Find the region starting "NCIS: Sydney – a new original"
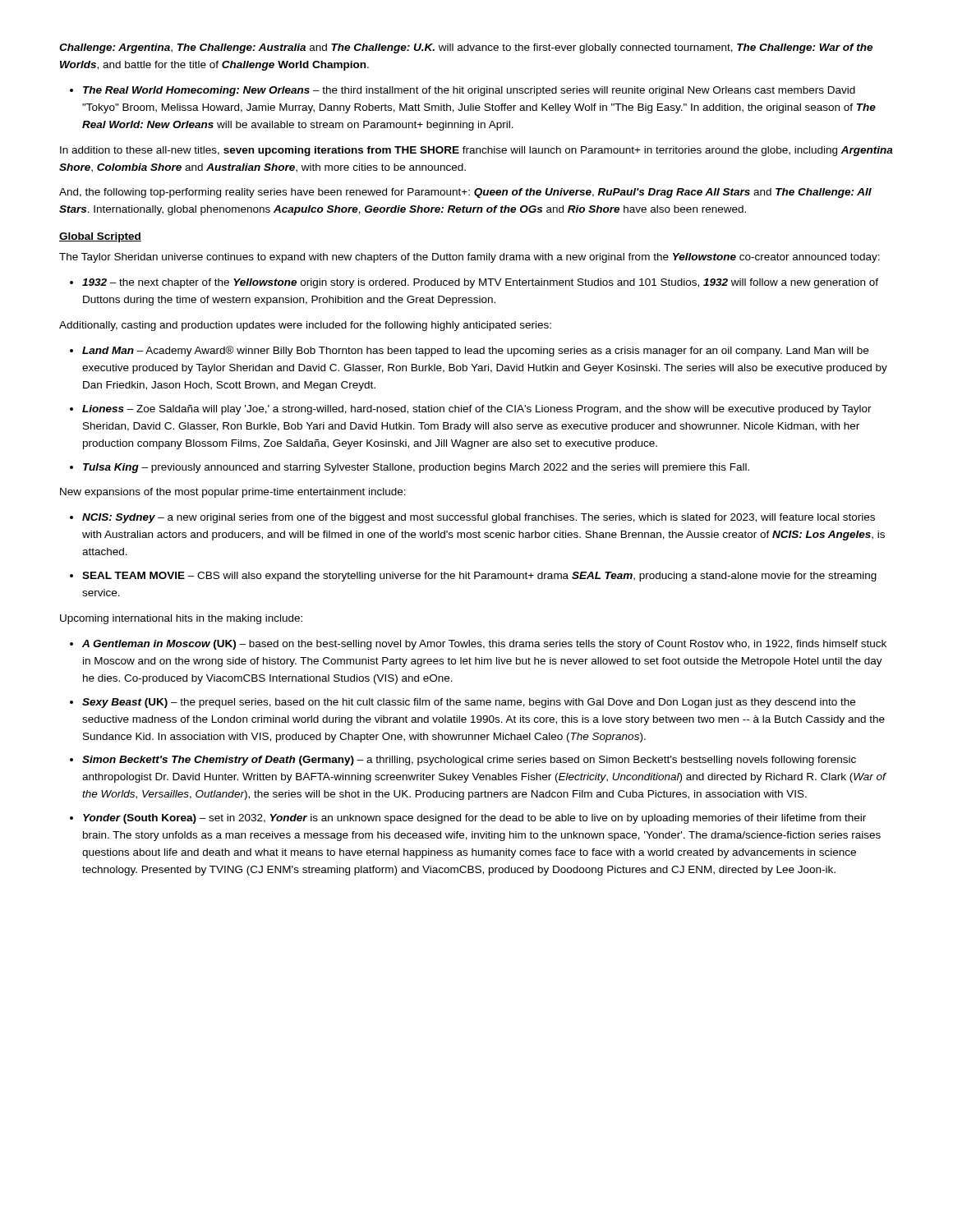The height and width of the screenshot is (1232, 953). pos(484,535)
